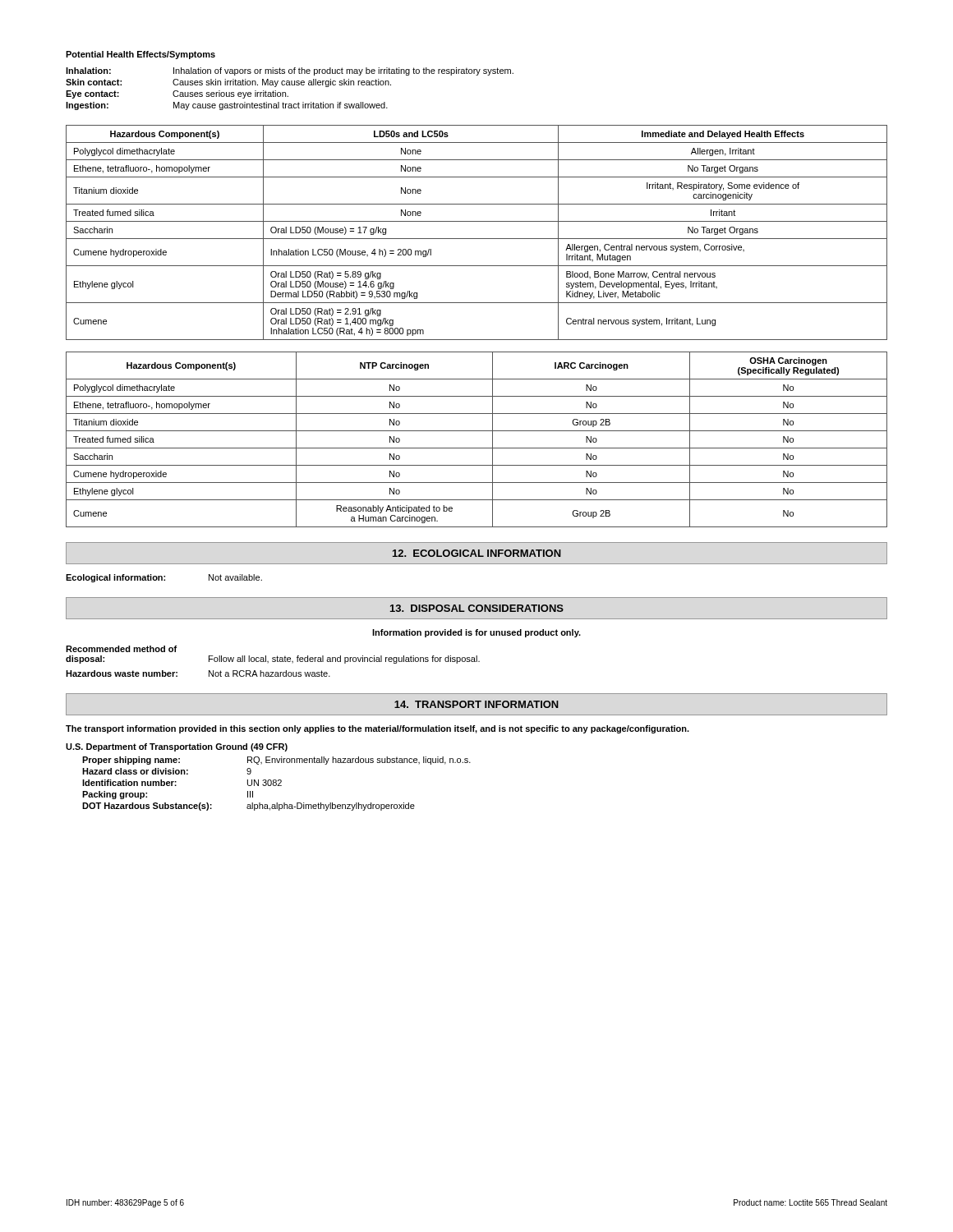
Task: Point to the element starting "Inhalation:Inhalation of vapors or"
Action: pos(290,71)
